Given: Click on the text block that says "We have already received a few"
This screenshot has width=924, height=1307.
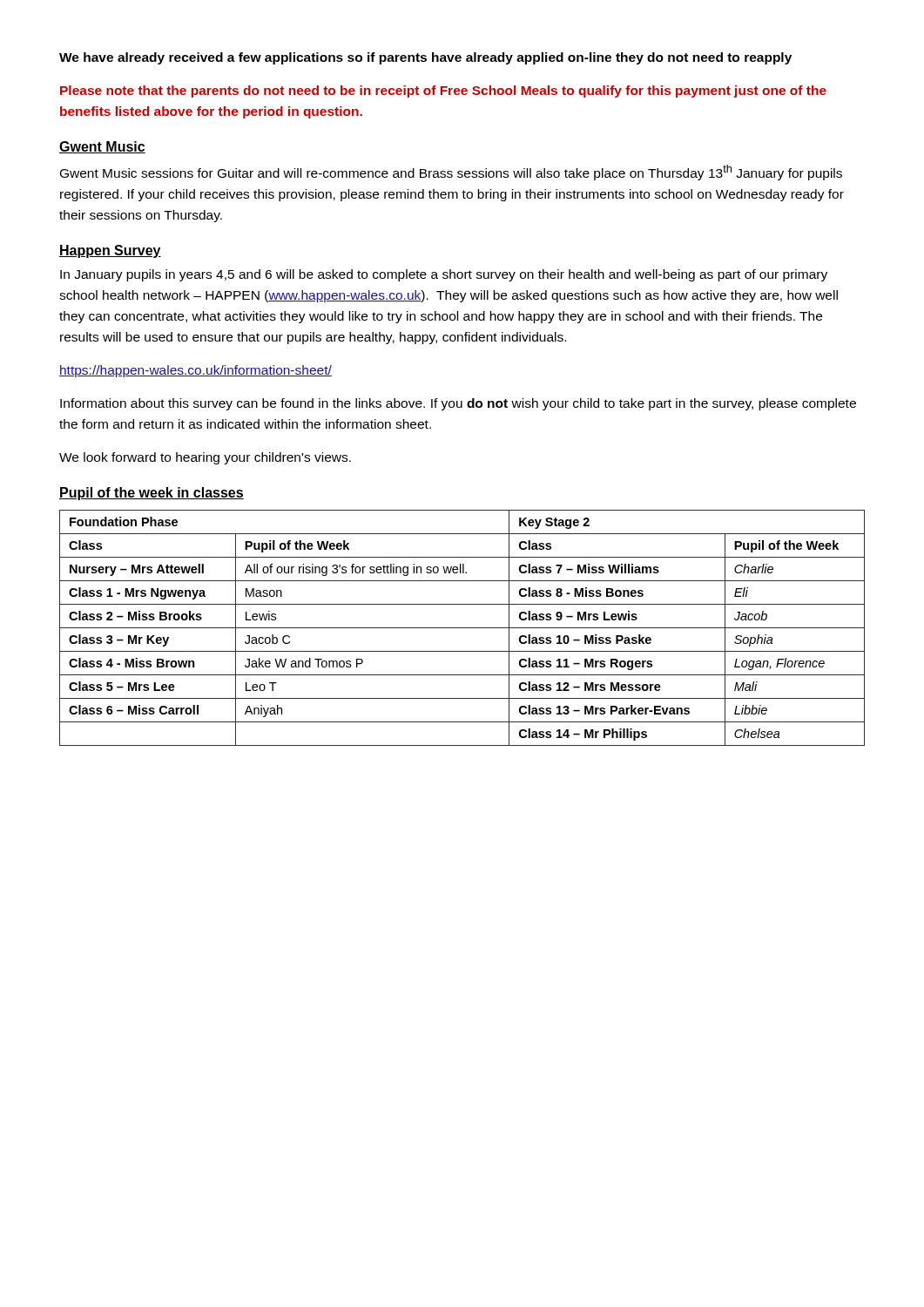Looking at the screenshot, I should (x=426, y=57).
